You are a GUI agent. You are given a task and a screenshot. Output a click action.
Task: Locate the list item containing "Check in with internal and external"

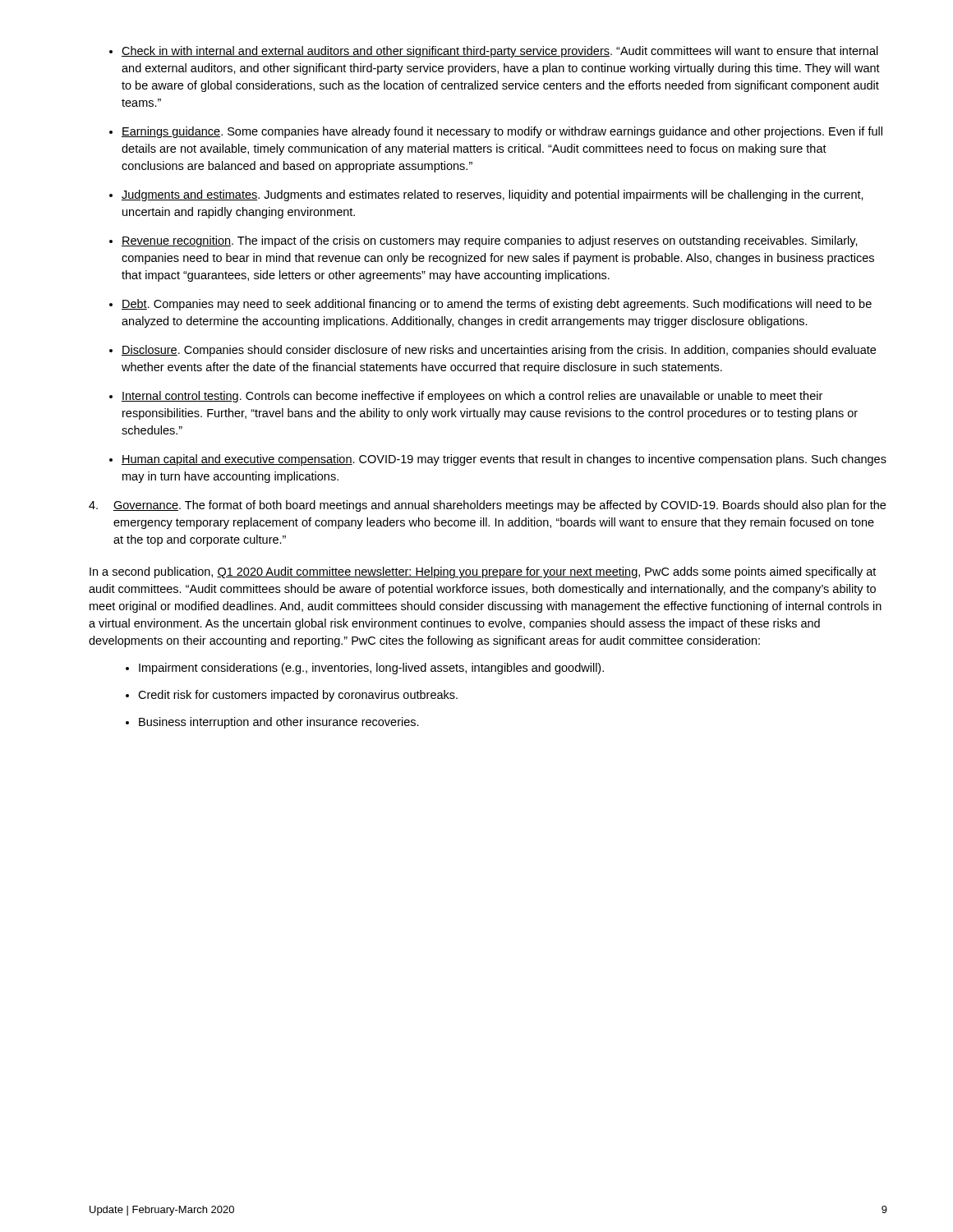click(x=504, y=77)
